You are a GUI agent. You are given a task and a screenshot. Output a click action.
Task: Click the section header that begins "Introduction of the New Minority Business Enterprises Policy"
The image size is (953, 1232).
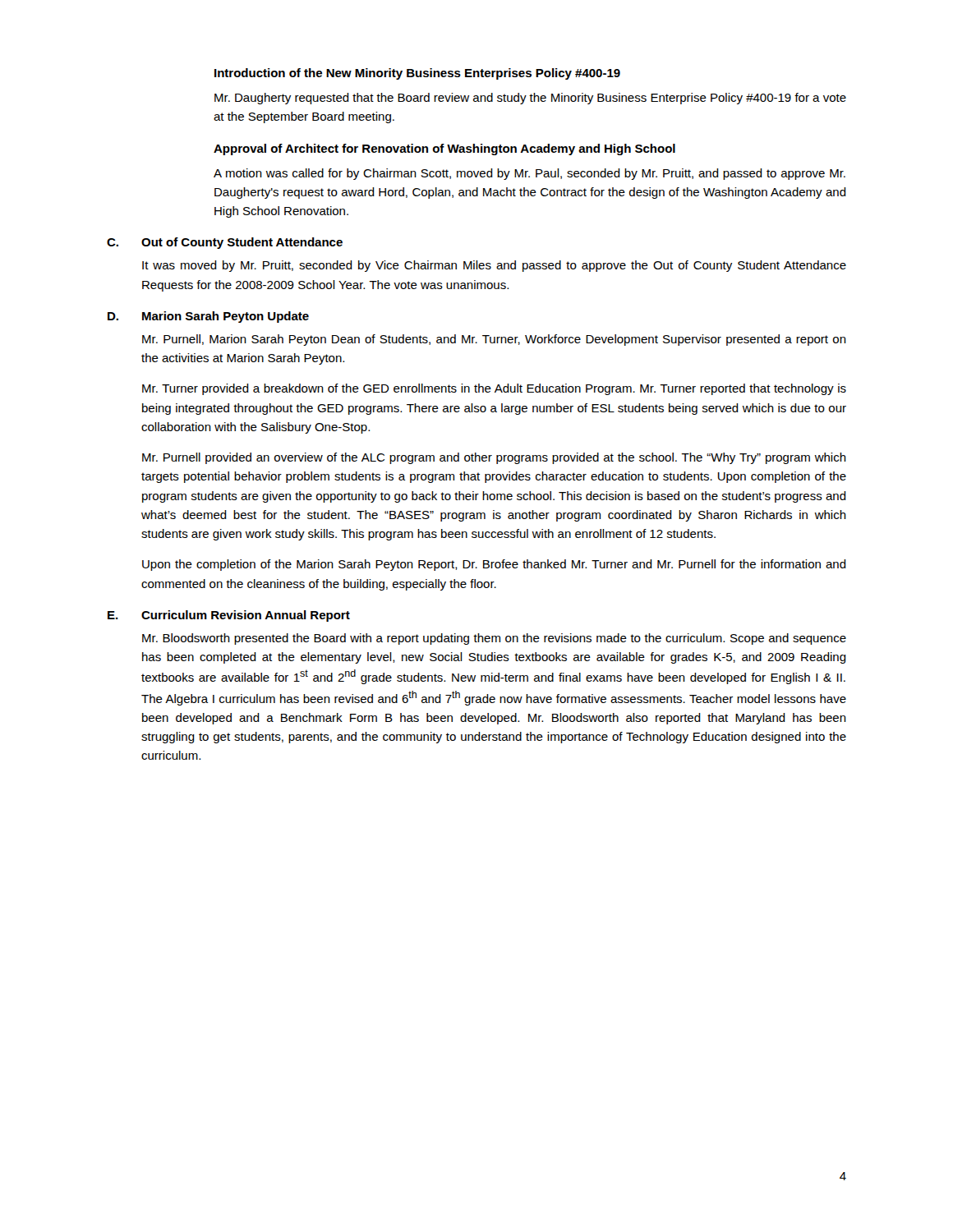(417, 73)
